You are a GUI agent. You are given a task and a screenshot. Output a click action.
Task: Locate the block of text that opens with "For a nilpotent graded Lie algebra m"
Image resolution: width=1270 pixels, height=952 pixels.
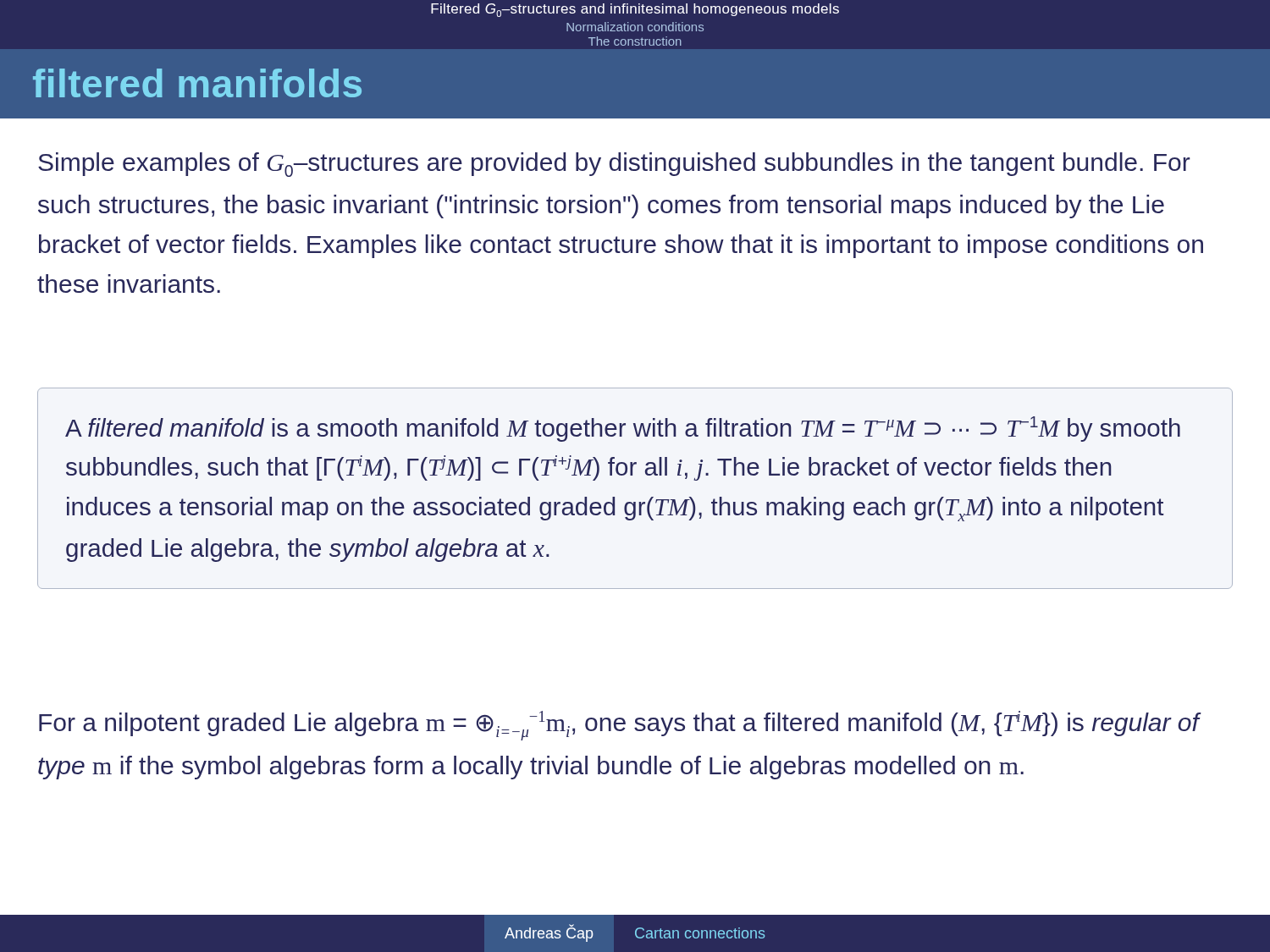(635, 744)
